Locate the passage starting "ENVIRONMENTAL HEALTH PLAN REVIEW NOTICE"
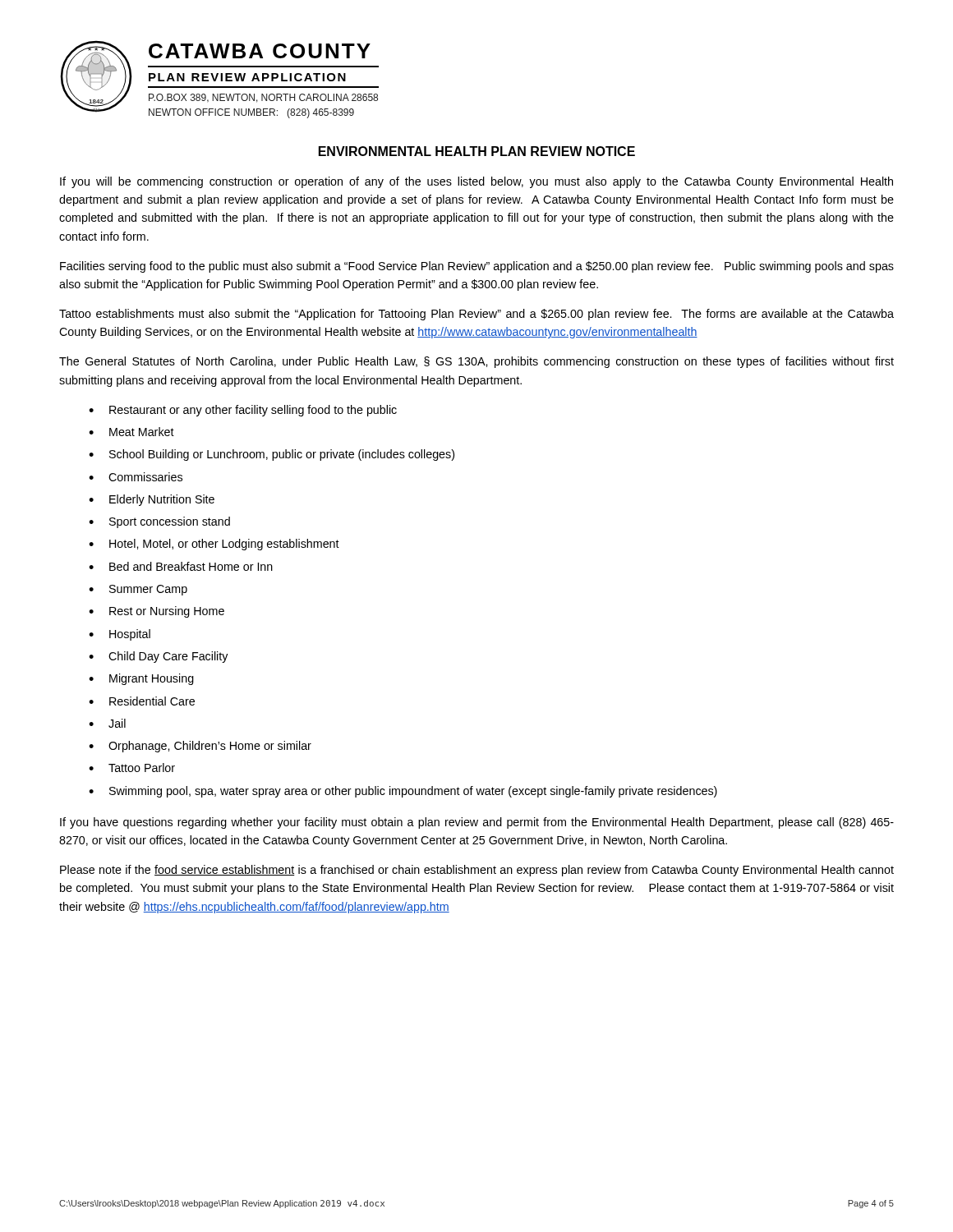953x1232 pixels. [476, 152]
